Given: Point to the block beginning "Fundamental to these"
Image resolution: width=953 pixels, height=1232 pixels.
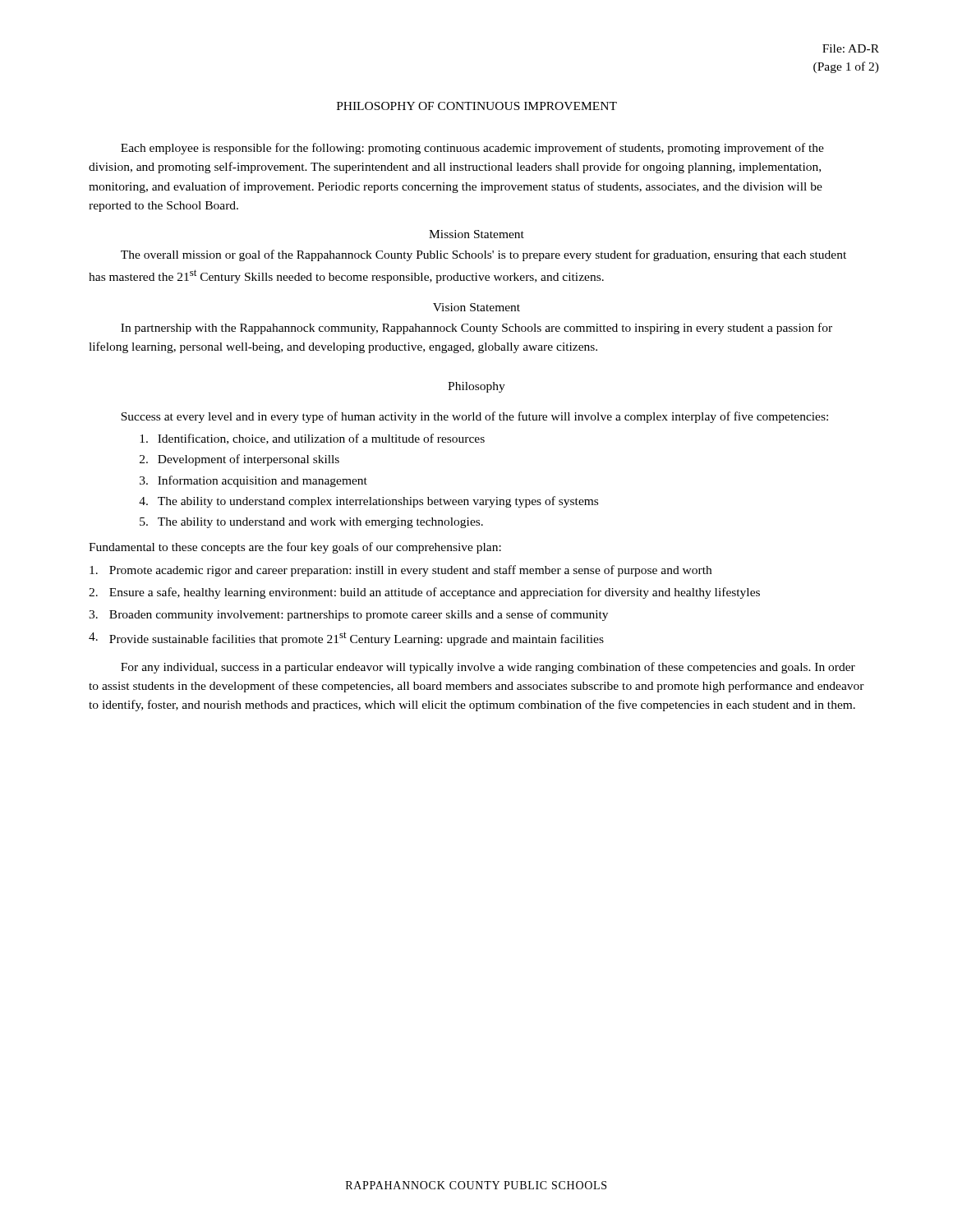Looking at the screenshot, I should tap(295, 547).
